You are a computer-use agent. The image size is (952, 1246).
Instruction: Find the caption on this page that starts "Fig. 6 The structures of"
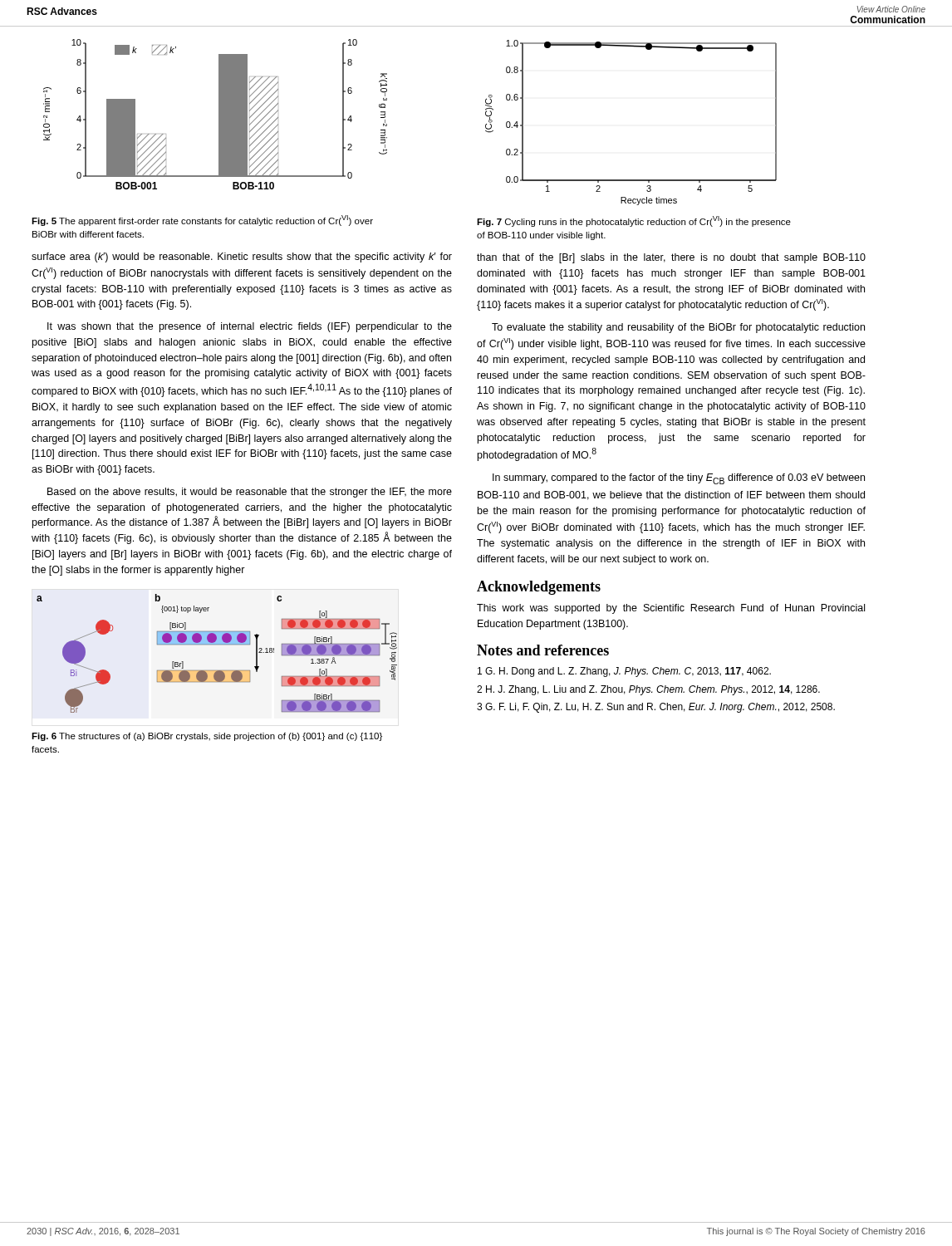click(207, 743)
